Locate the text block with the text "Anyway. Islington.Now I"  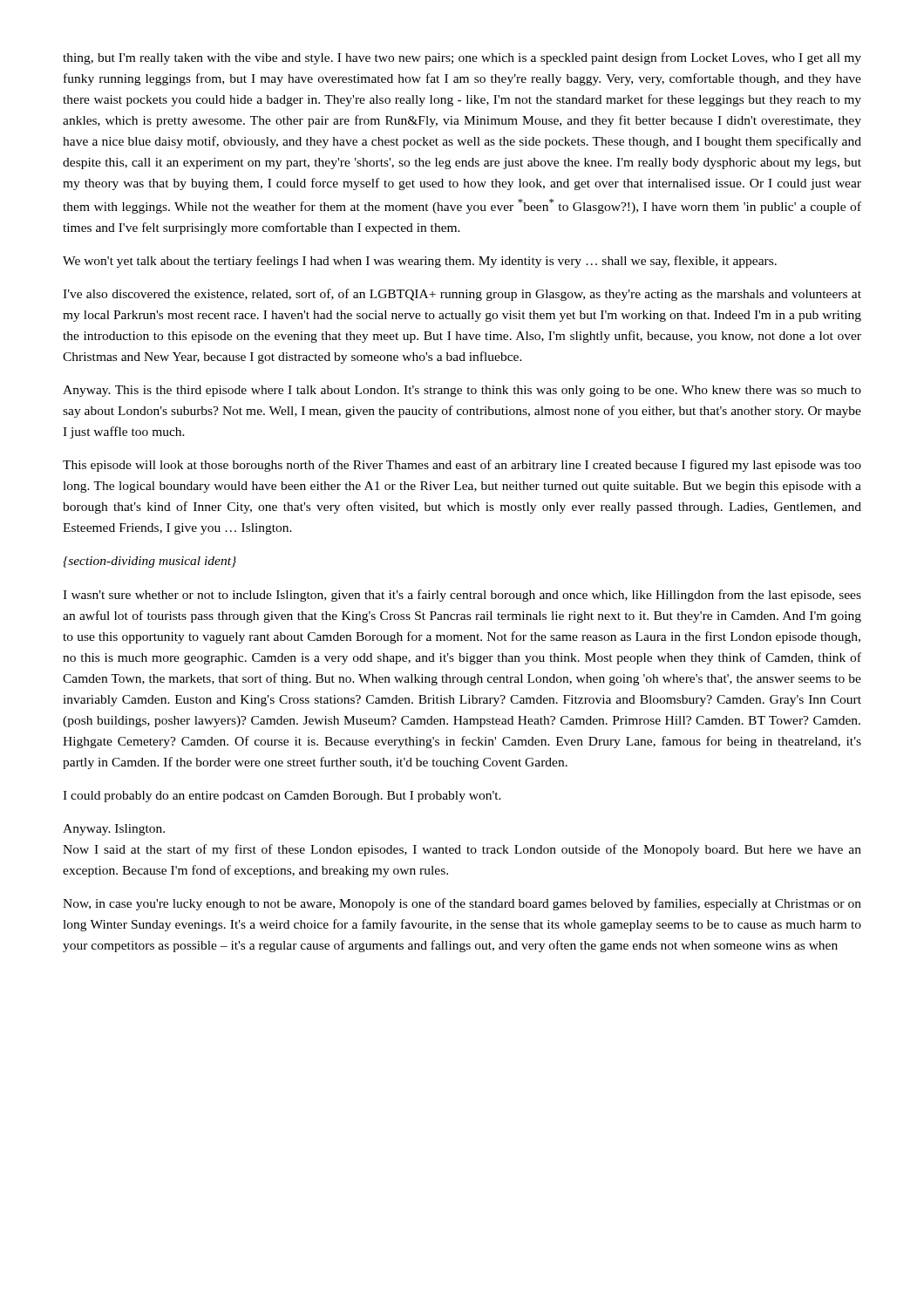pyautogui.click(x=462, y=849)
